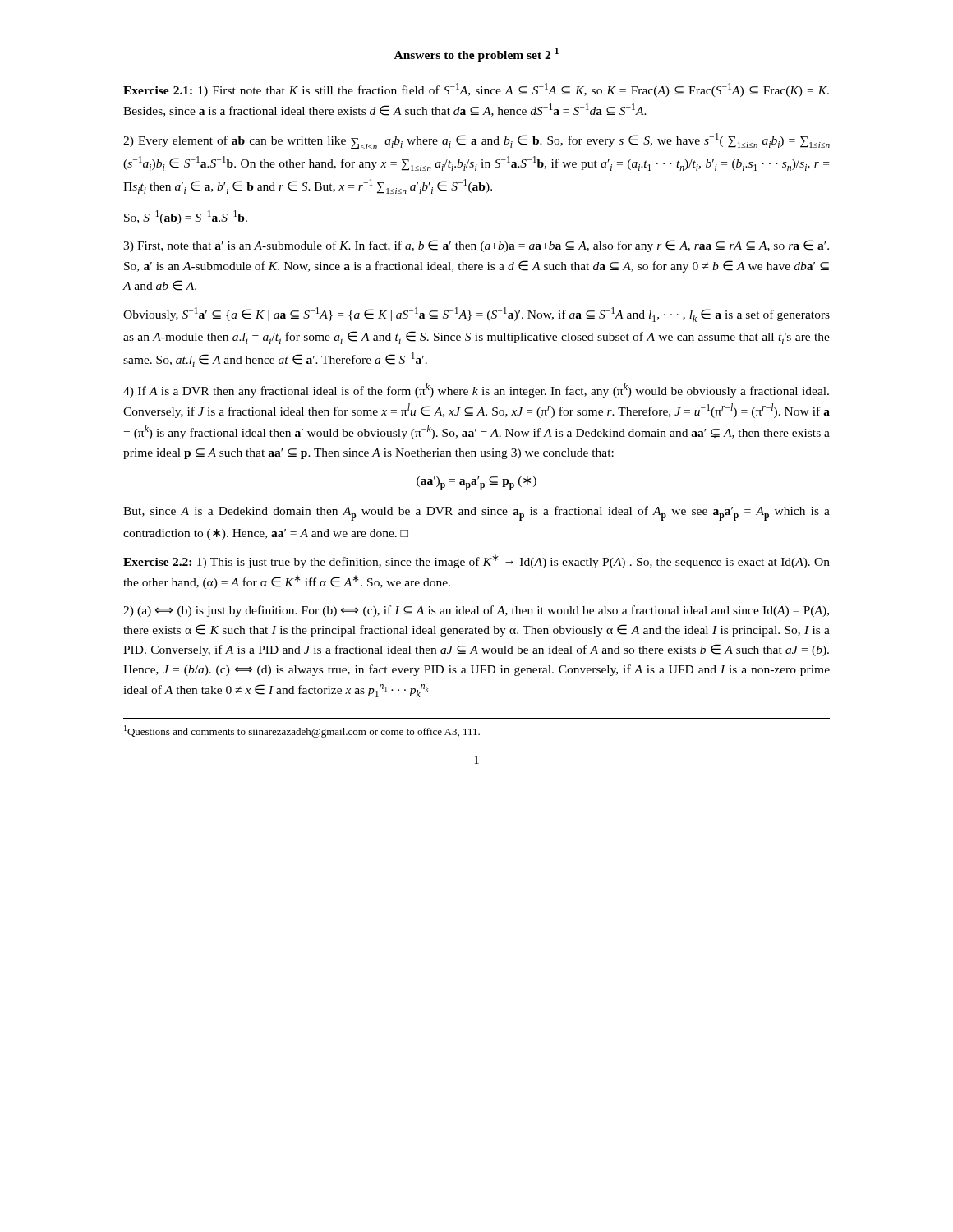Point to the block beginning "But, since A is a"
The width and height of the screenshot is (953, 1232).
[476, 521]
